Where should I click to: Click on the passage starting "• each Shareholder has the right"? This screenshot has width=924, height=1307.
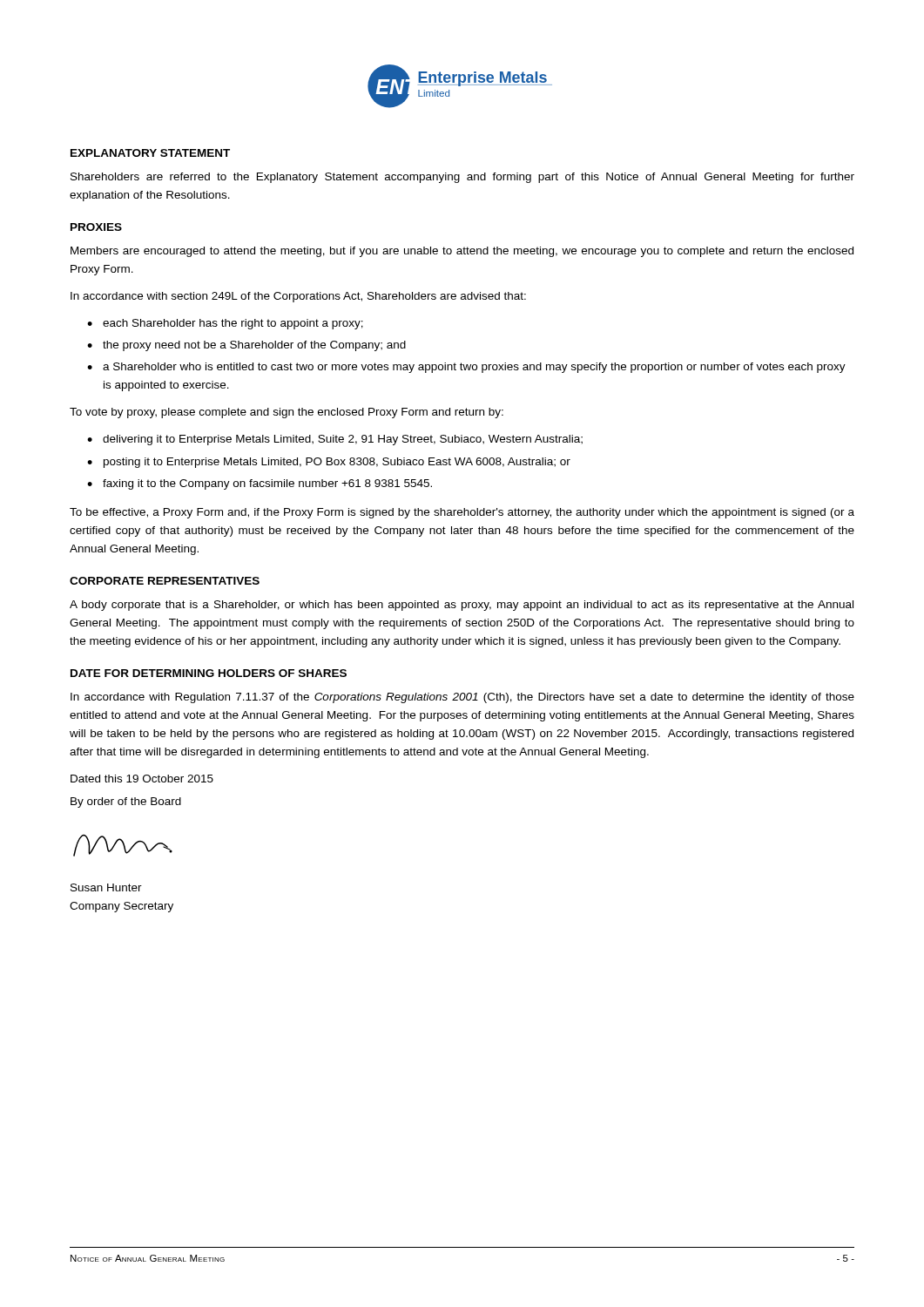click(x=225, y=324)
